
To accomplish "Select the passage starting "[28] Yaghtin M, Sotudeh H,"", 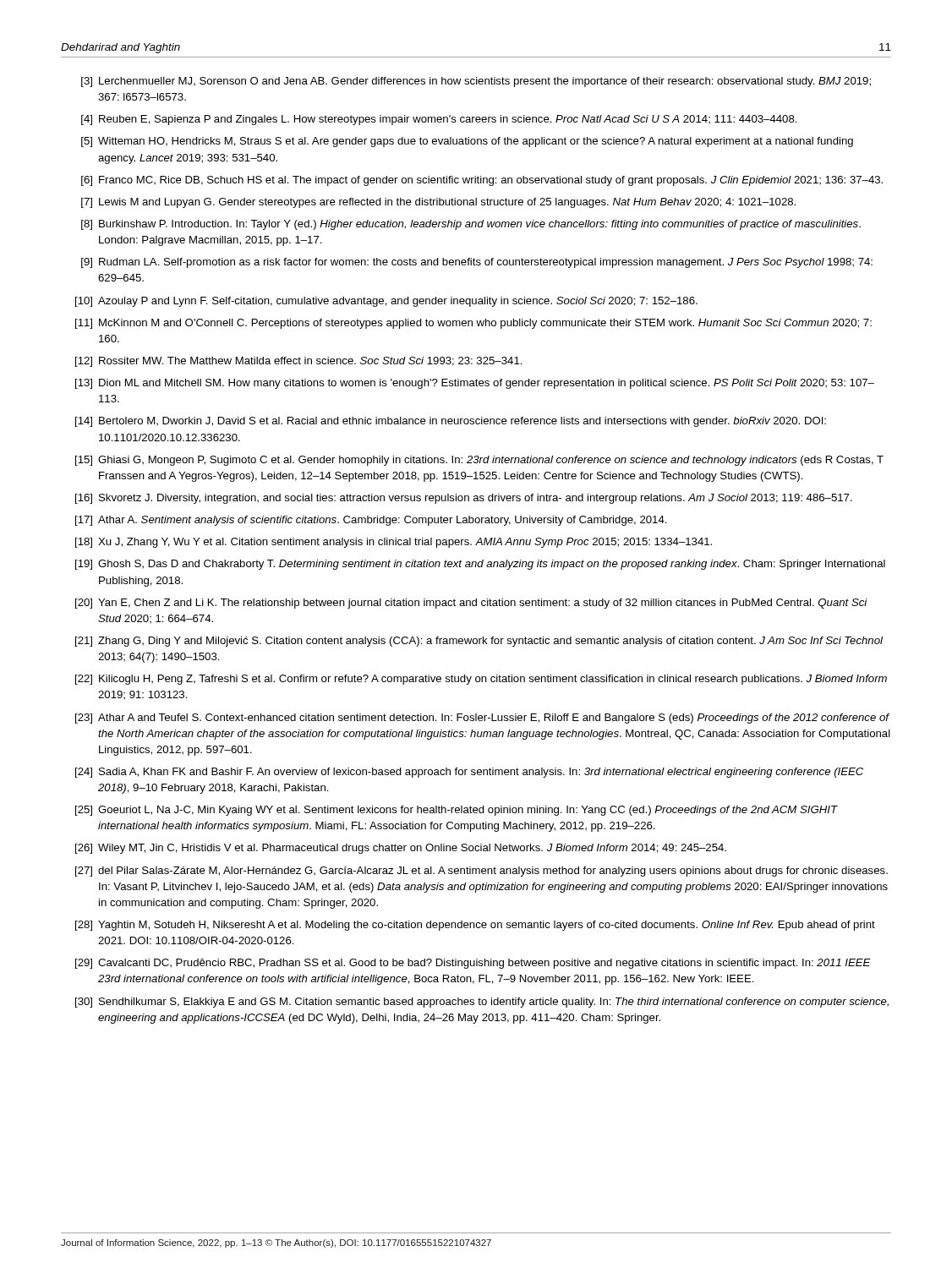I will (476, 933).
